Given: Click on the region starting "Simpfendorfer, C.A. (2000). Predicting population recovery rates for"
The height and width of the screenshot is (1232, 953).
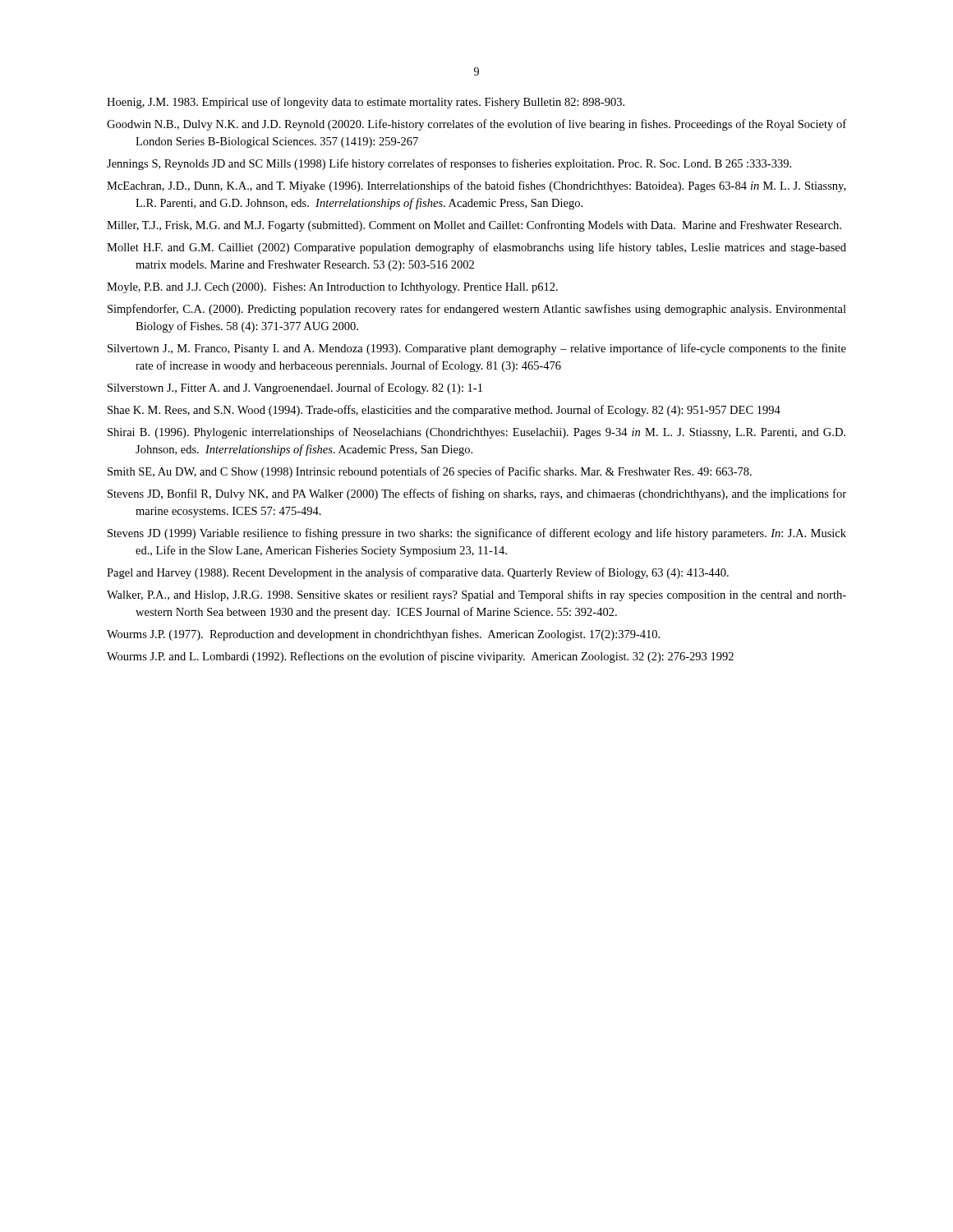Looking at the screenshot, I should (x=476, y=318).
